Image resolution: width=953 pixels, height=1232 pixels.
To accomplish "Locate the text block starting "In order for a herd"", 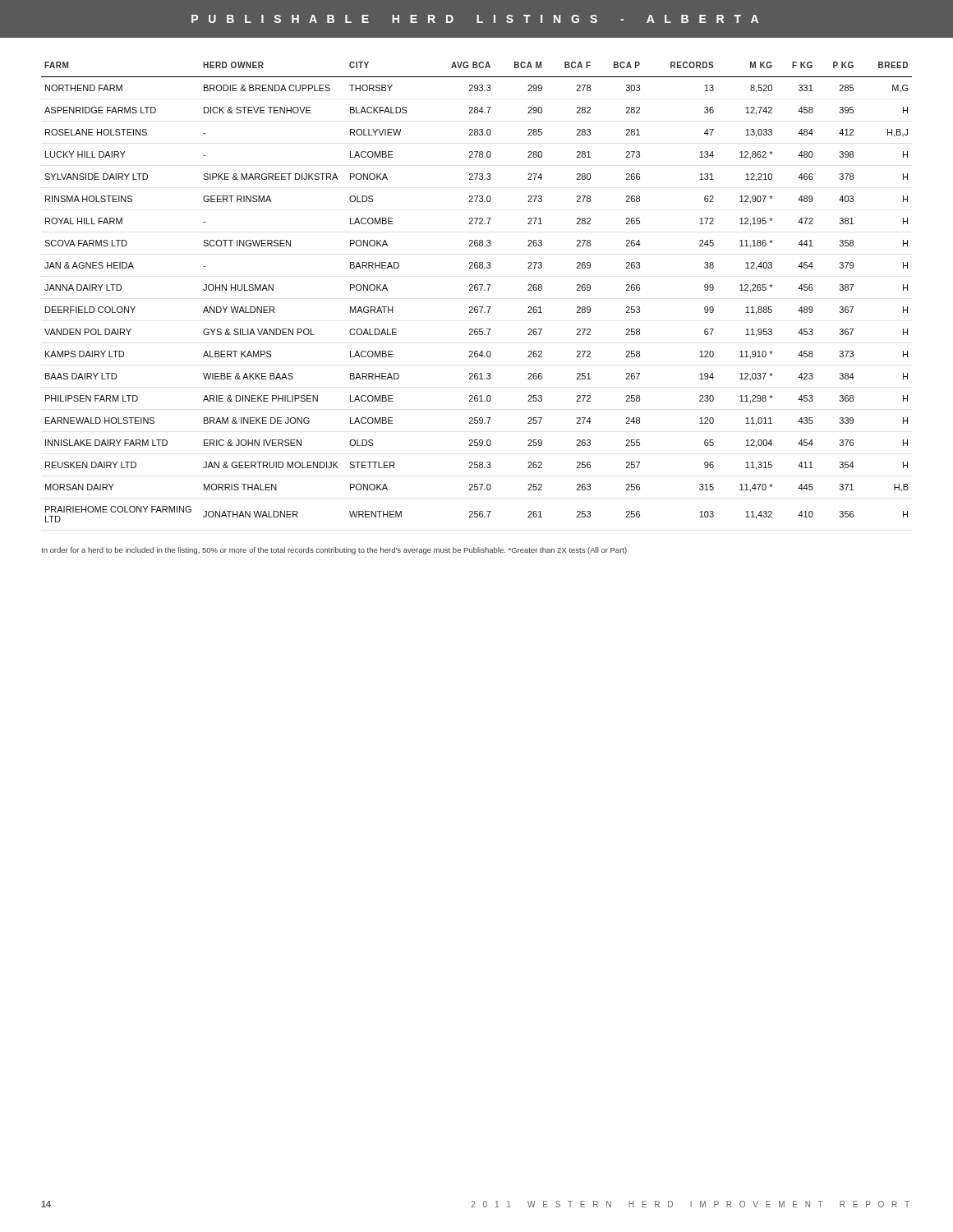I will tap(334, 550).
